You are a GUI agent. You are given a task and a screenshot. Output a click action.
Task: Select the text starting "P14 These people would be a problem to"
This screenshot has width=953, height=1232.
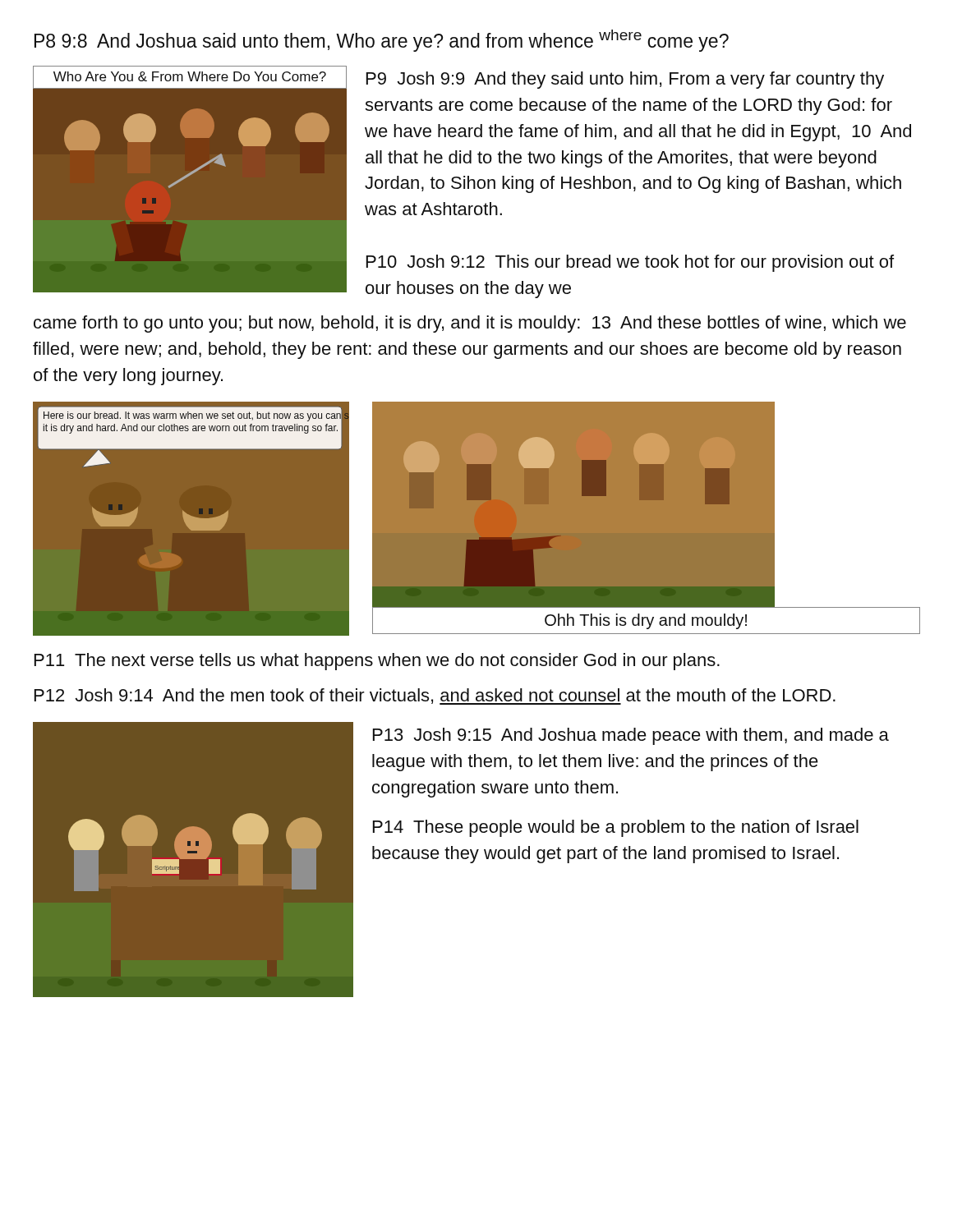coord(615,840)
